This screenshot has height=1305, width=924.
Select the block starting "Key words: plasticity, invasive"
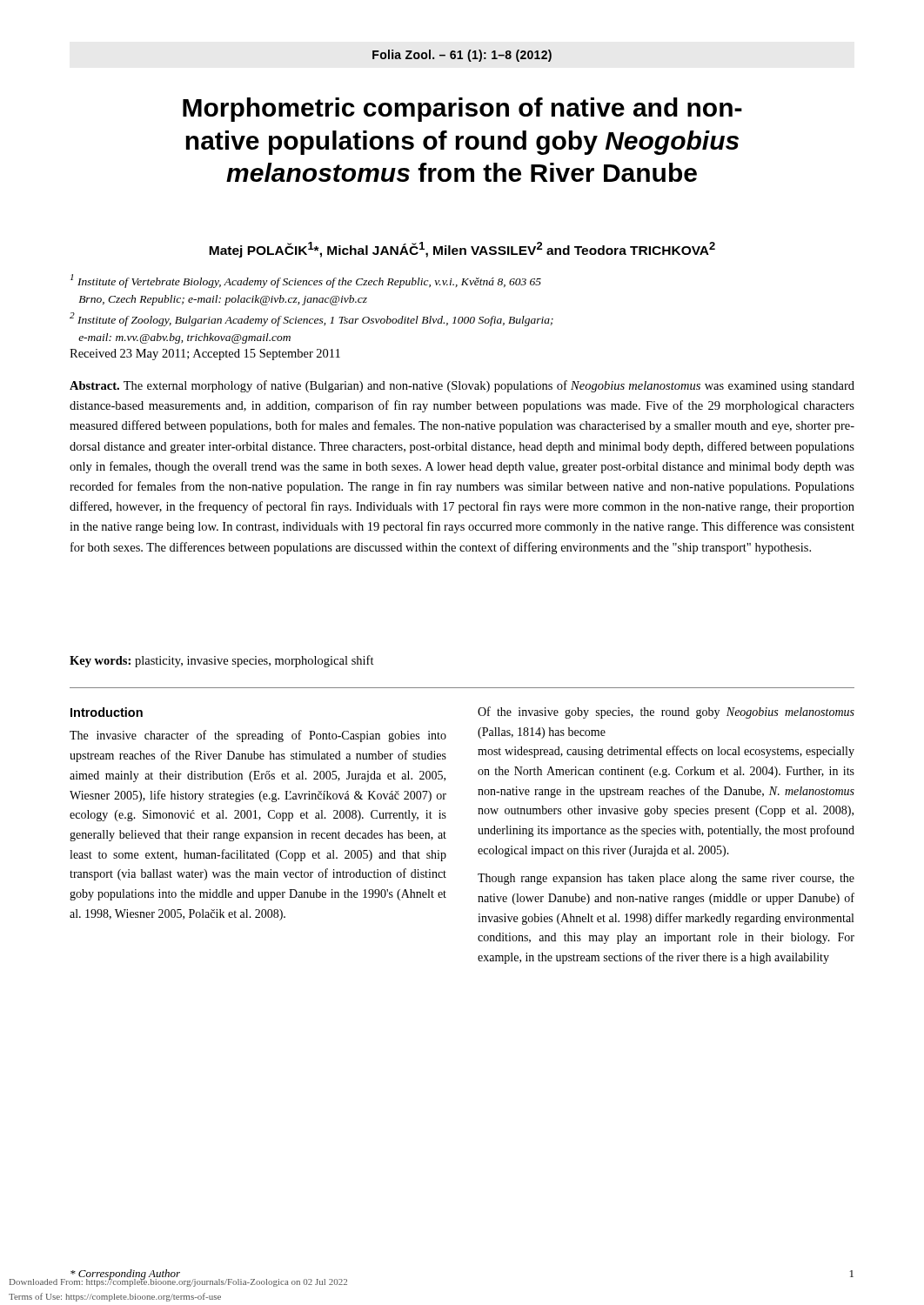tap(222, 660)
